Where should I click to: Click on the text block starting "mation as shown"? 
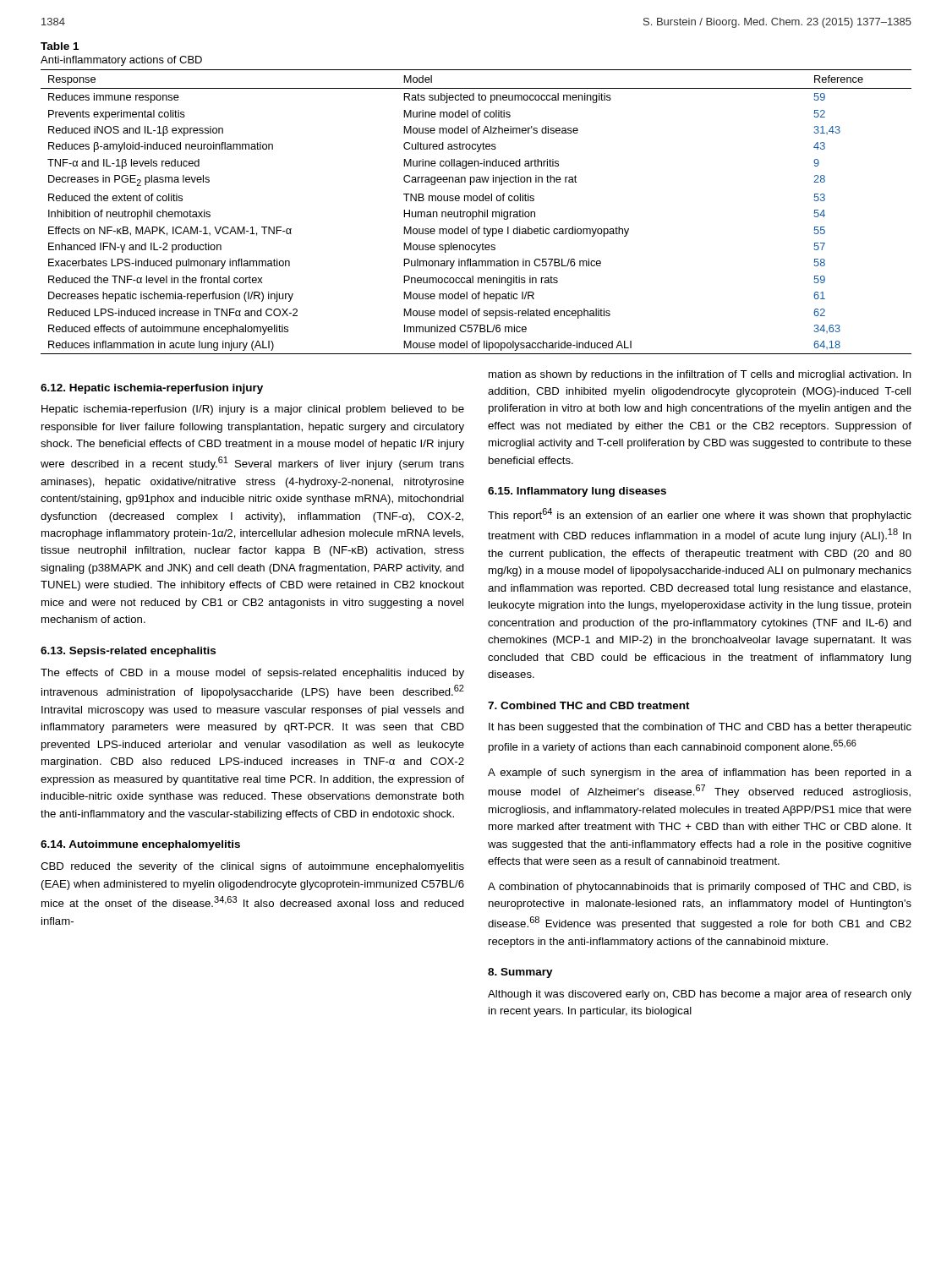pyautogui.click(x=700, y=418)
